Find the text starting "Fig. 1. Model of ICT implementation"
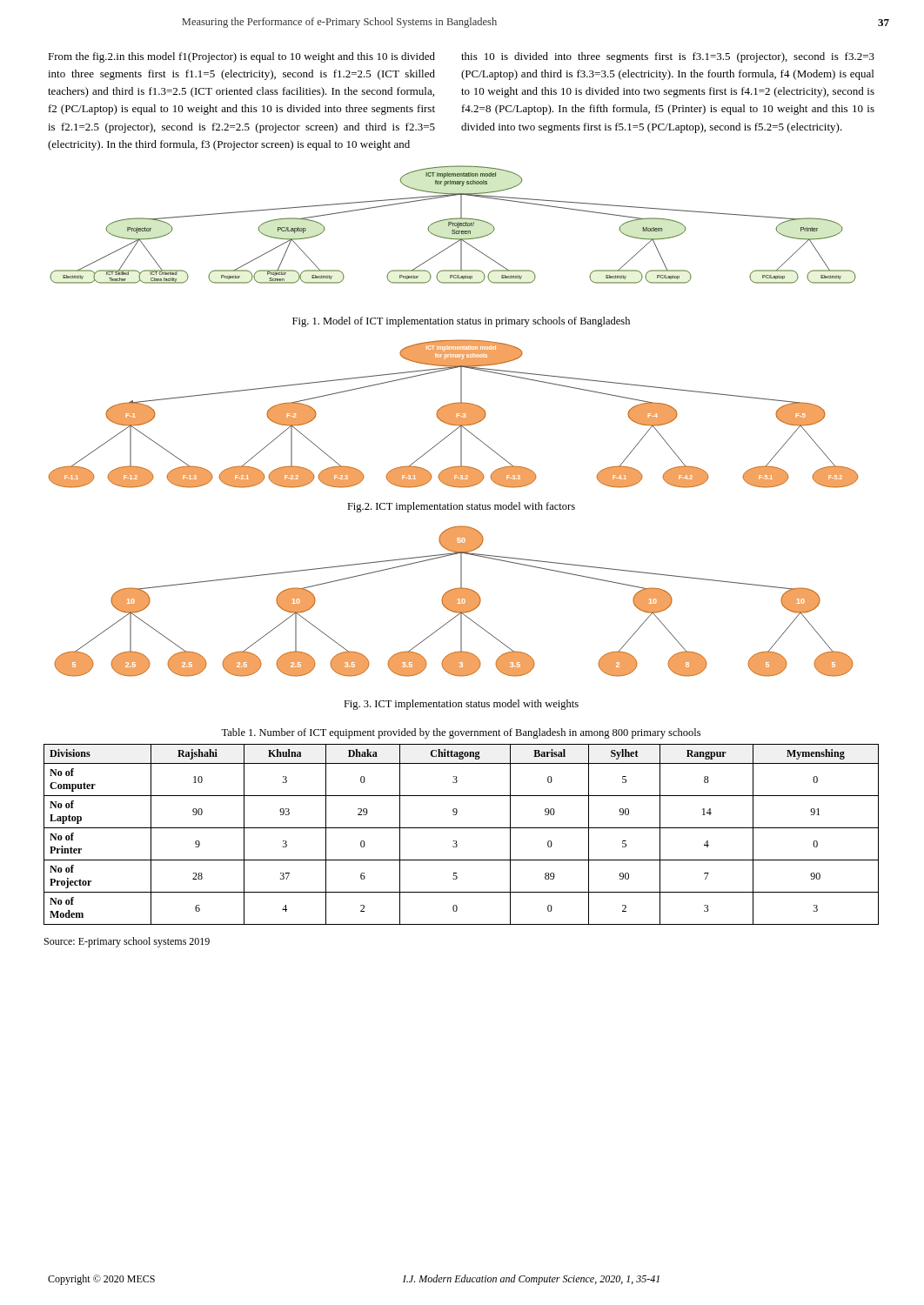 [x=461, y=321]
